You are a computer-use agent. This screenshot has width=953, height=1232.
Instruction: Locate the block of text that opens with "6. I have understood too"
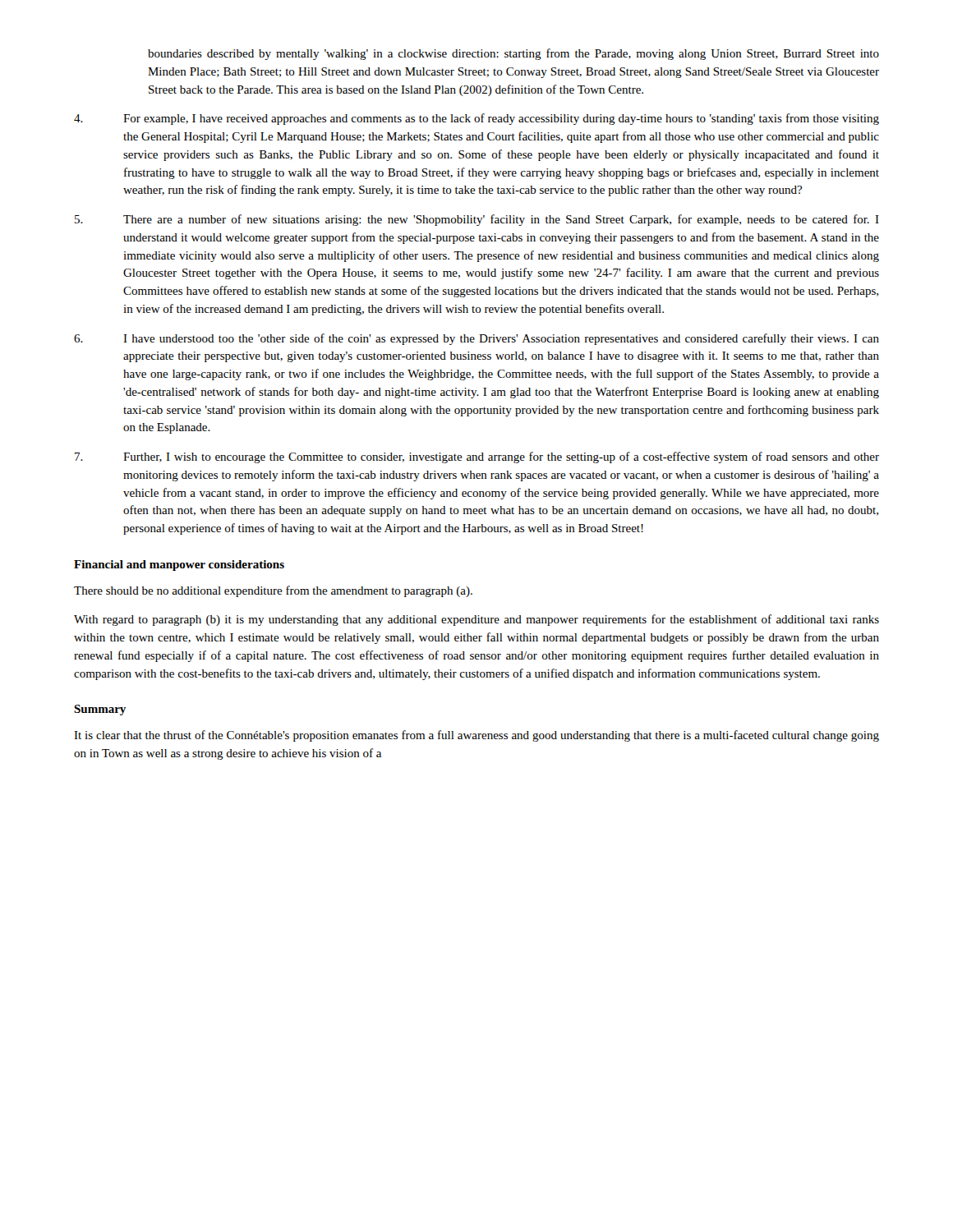pyautogui.click(x=476, y=383)
